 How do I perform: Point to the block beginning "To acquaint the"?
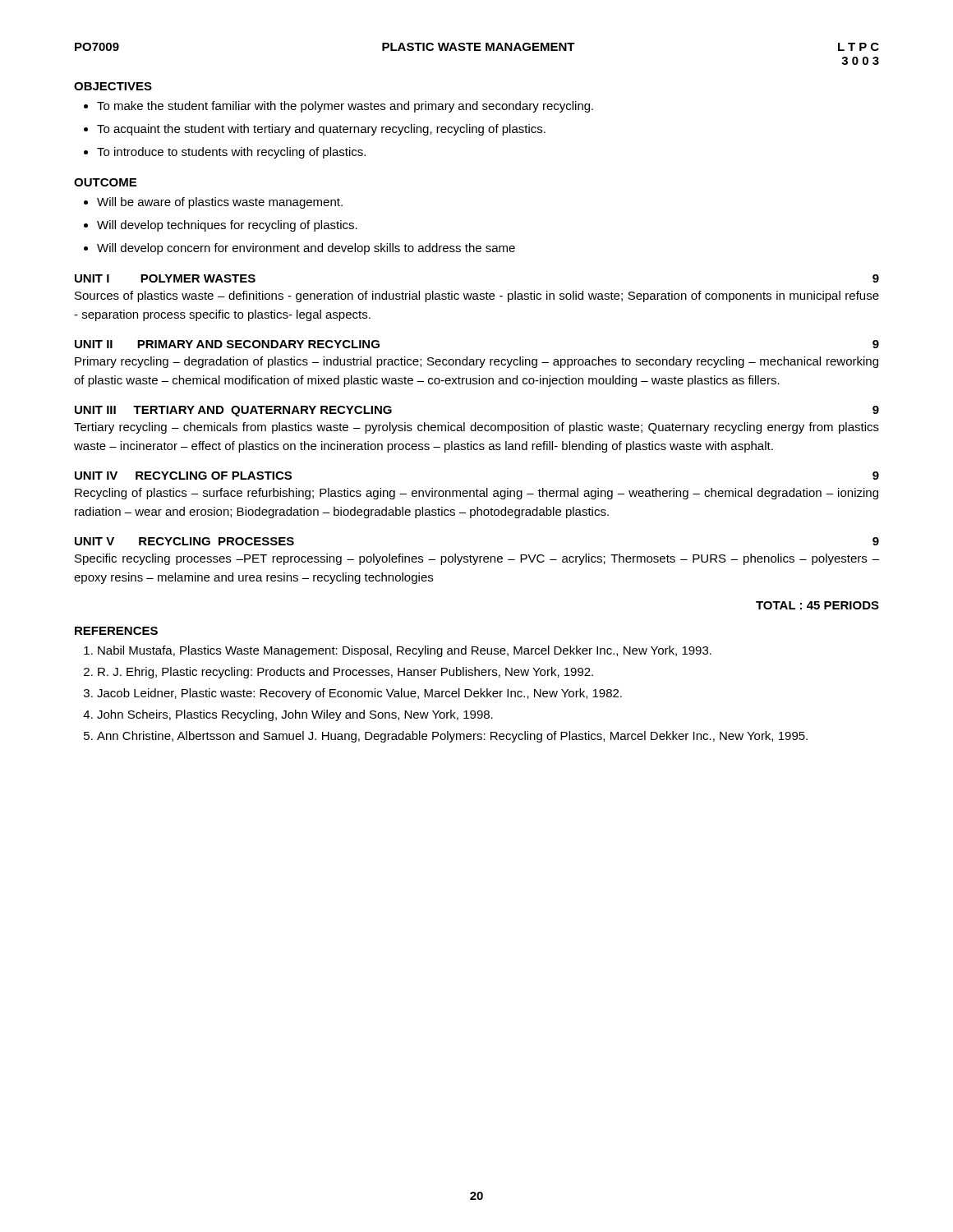(x=476, y=129)
